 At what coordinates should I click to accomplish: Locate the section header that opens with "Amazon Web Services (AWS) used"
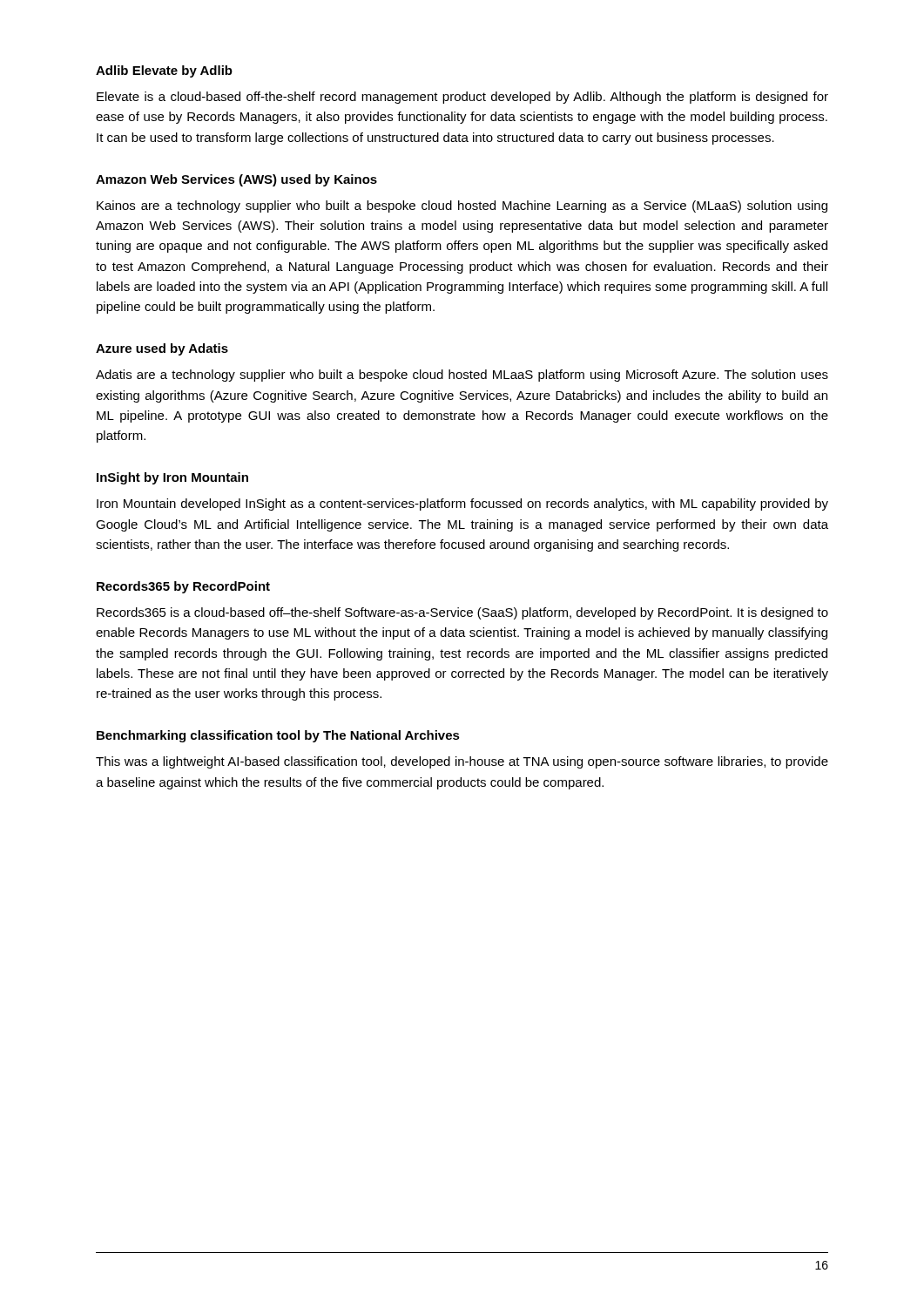point(236,179)
